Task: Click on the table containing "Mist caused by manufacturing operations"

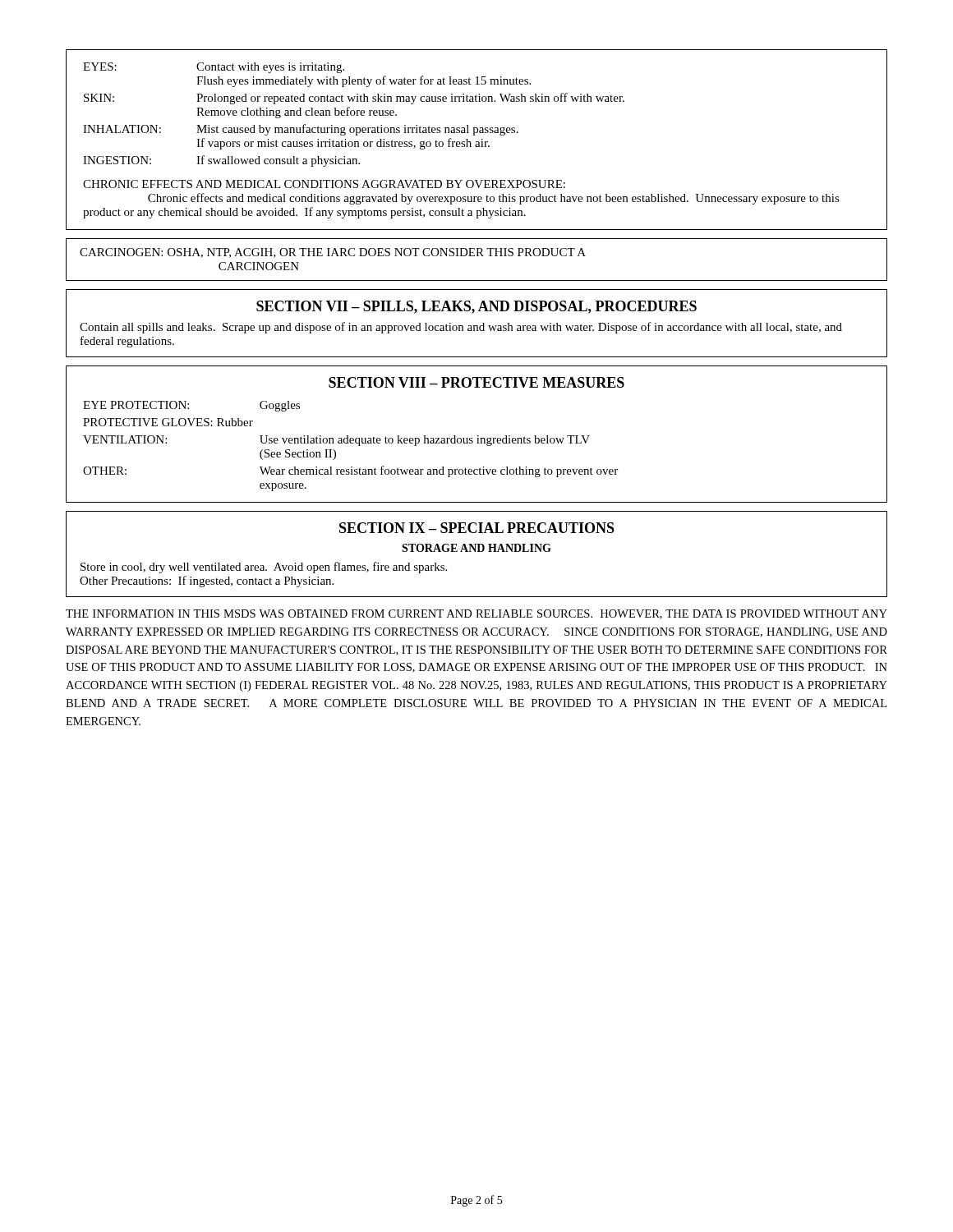Action: pyautogui.click(x=476, y=140)
